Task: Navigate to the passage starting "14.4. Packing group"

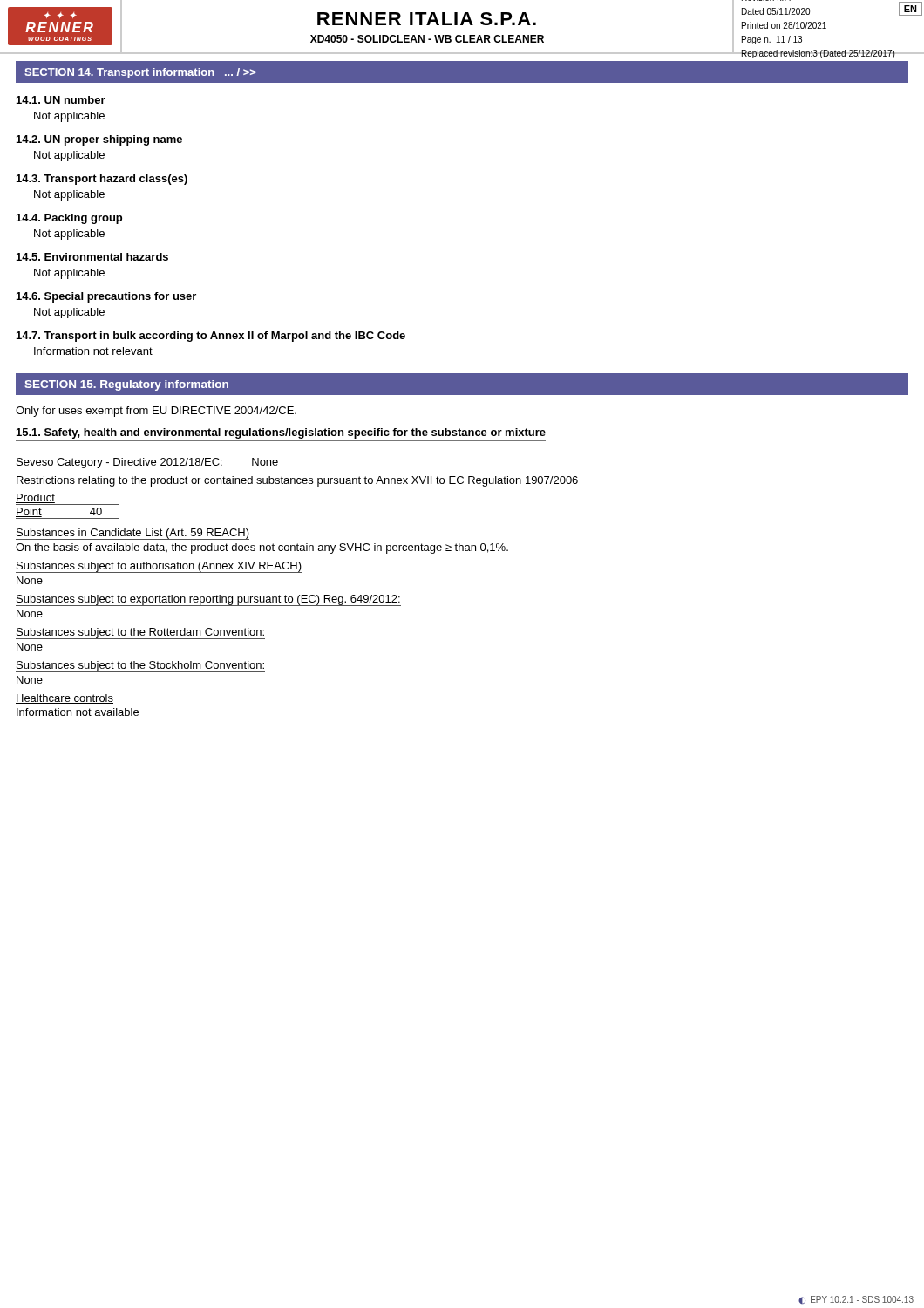Action: click(69, 218)
